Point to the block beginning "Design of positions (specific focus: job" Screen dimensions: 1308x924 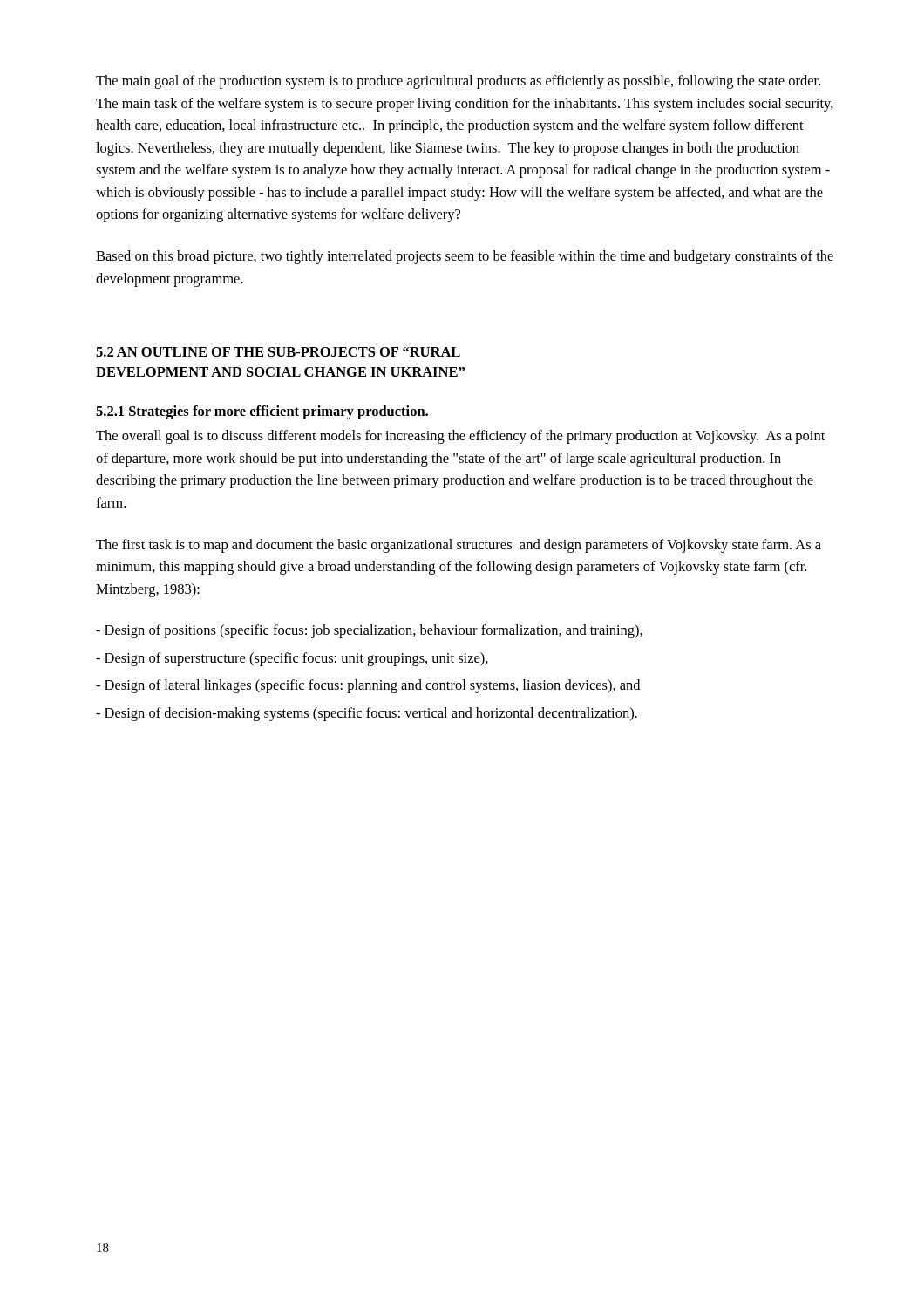click(370, 630)
